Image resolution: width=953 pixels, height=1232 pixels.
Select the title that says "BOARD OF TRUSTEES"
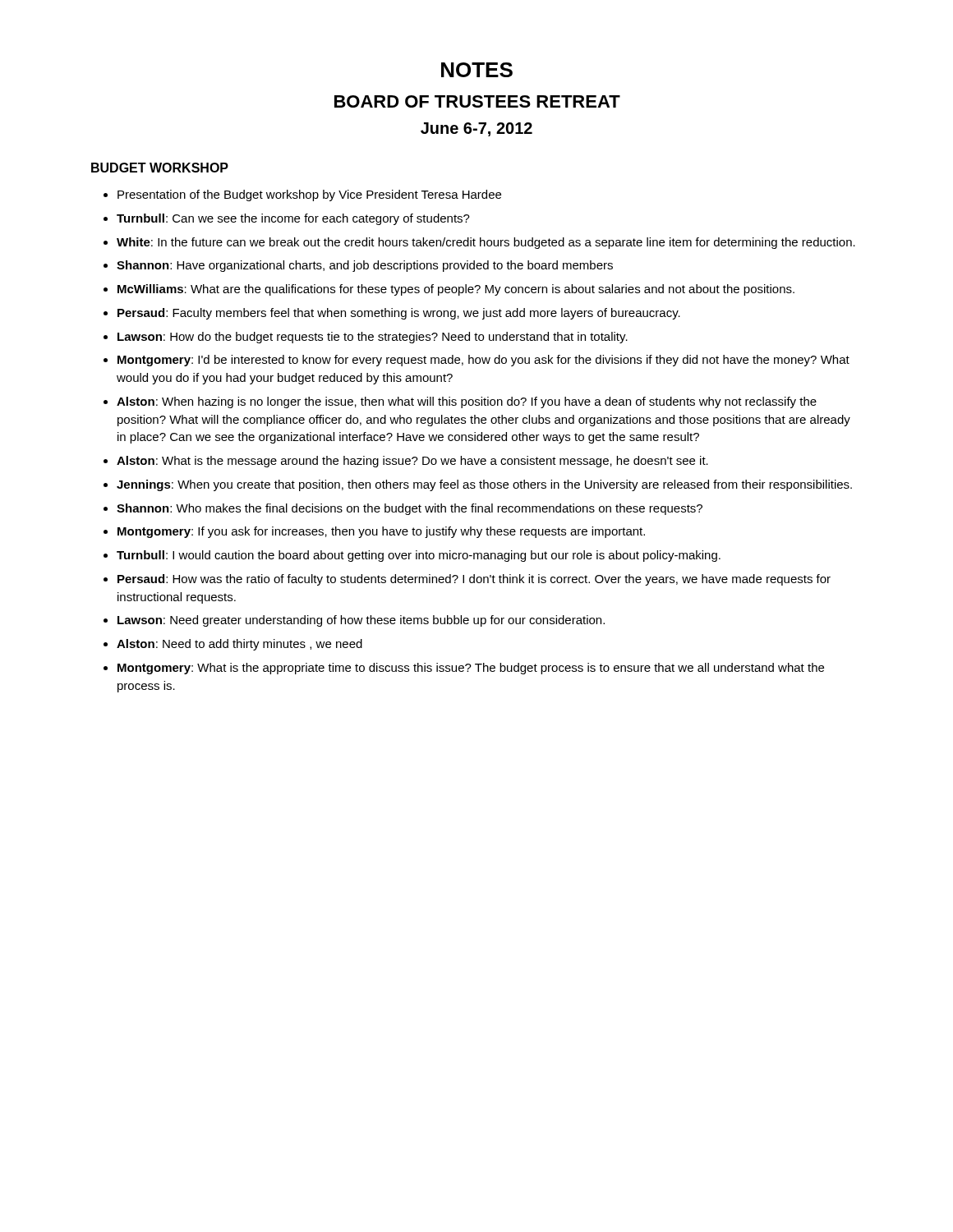pos(476,101)
